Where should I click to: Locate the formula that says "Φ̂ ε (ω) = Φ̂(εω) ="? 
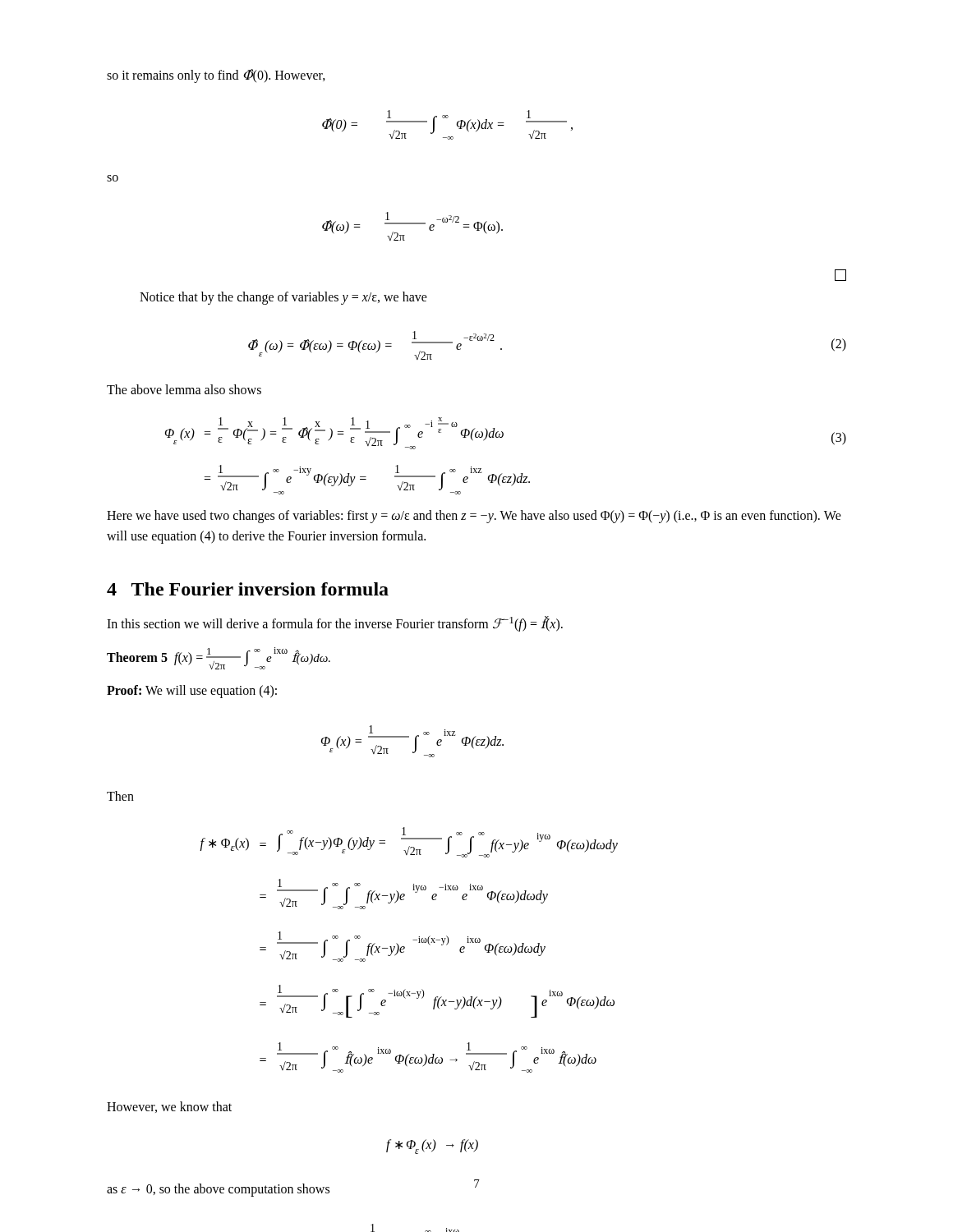364,345
